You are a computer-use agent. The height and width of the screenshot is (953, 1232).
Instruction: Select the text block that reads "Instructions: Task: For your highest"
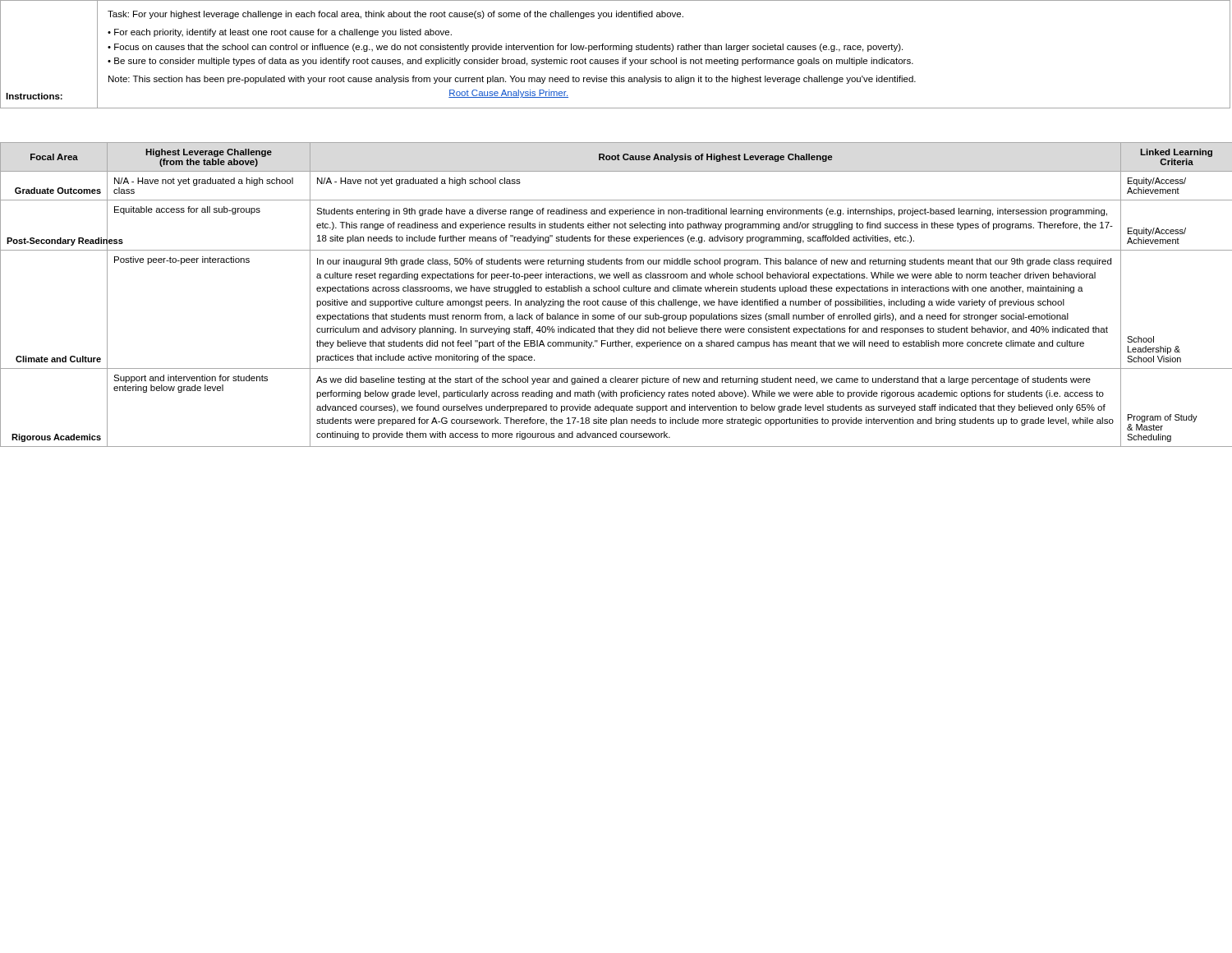click(x=615, y=54)
